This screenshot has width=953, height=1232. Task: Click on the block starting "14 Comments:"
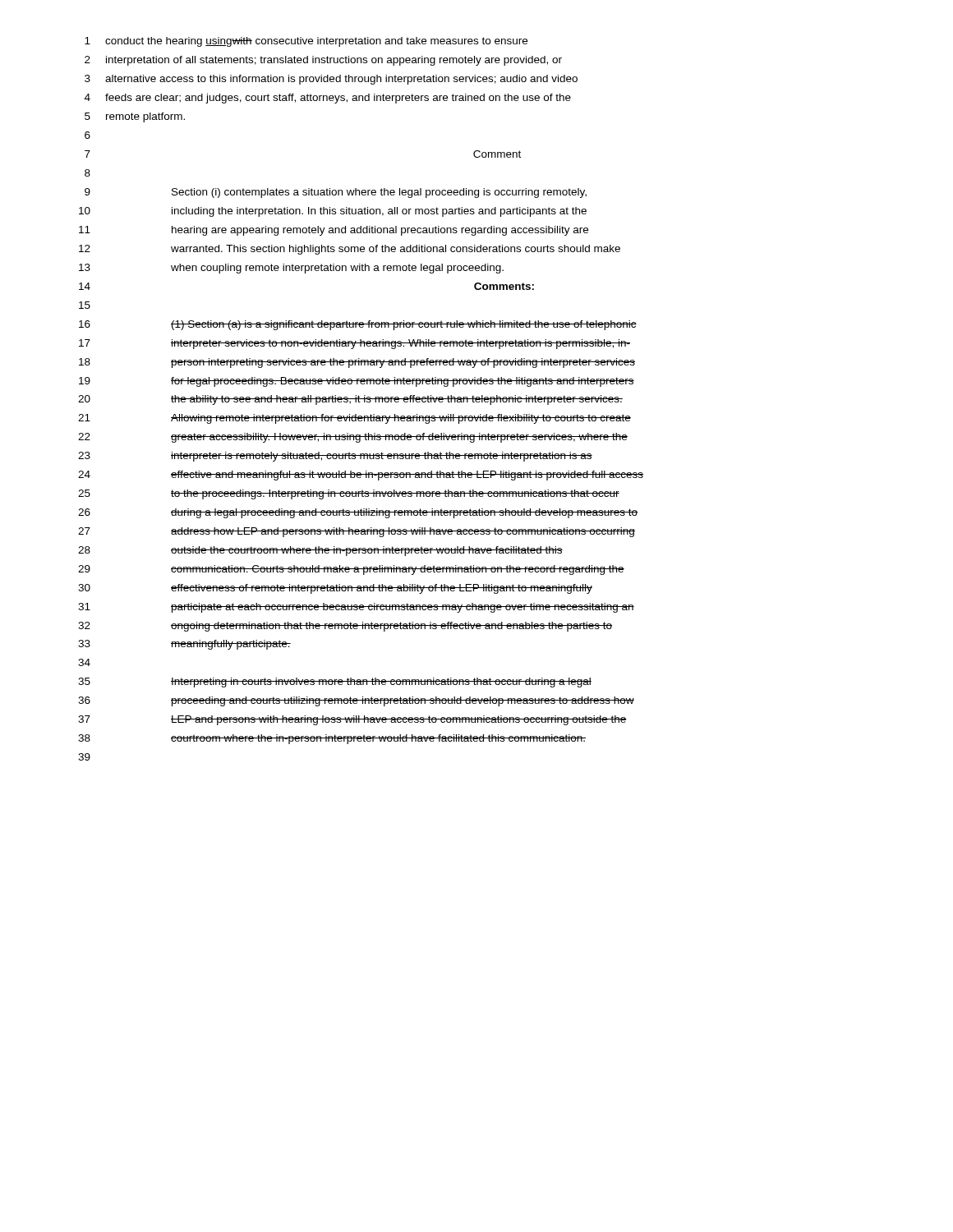(476, 287)
